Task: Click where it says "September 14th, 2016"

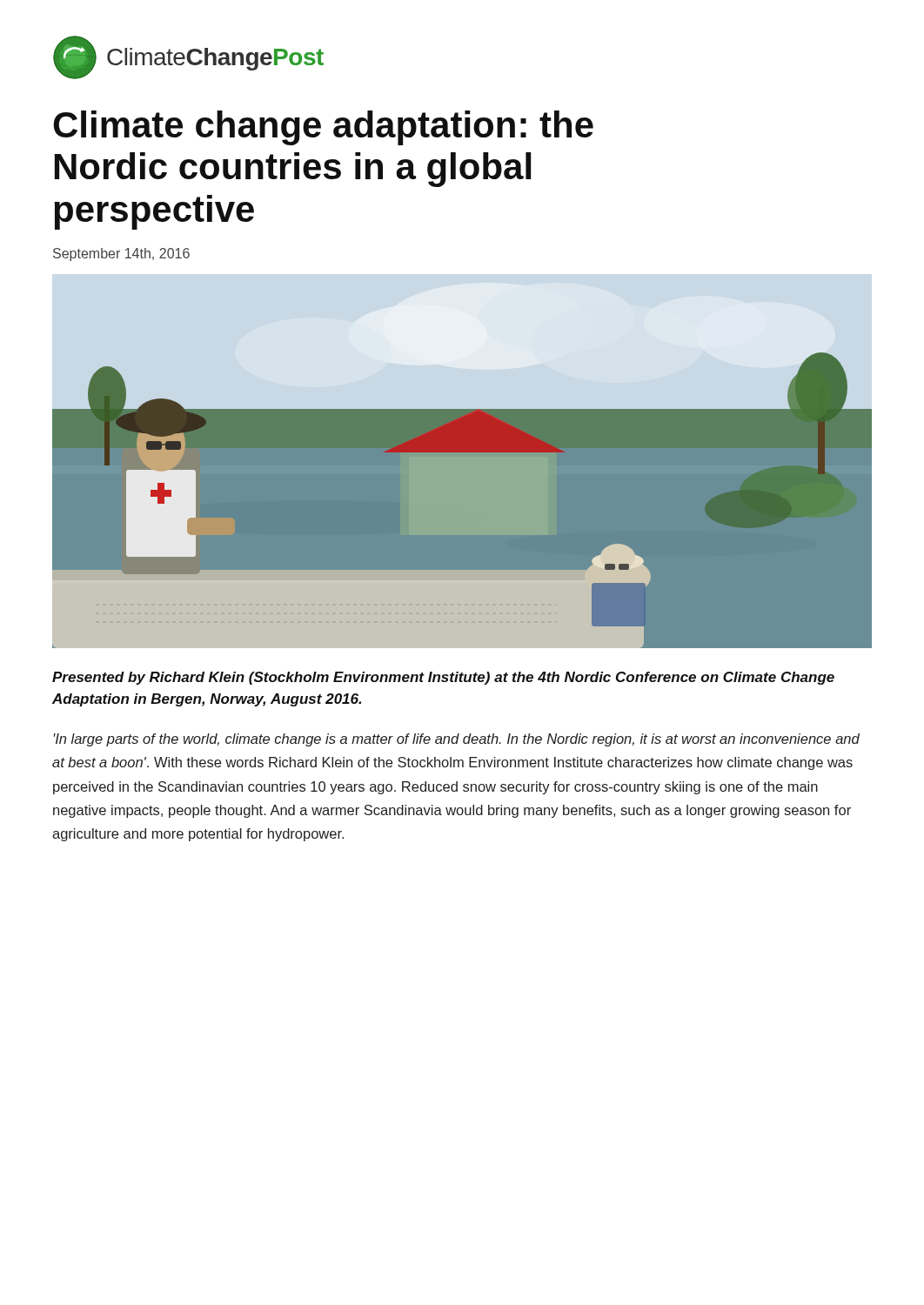Action: [121, 254]
